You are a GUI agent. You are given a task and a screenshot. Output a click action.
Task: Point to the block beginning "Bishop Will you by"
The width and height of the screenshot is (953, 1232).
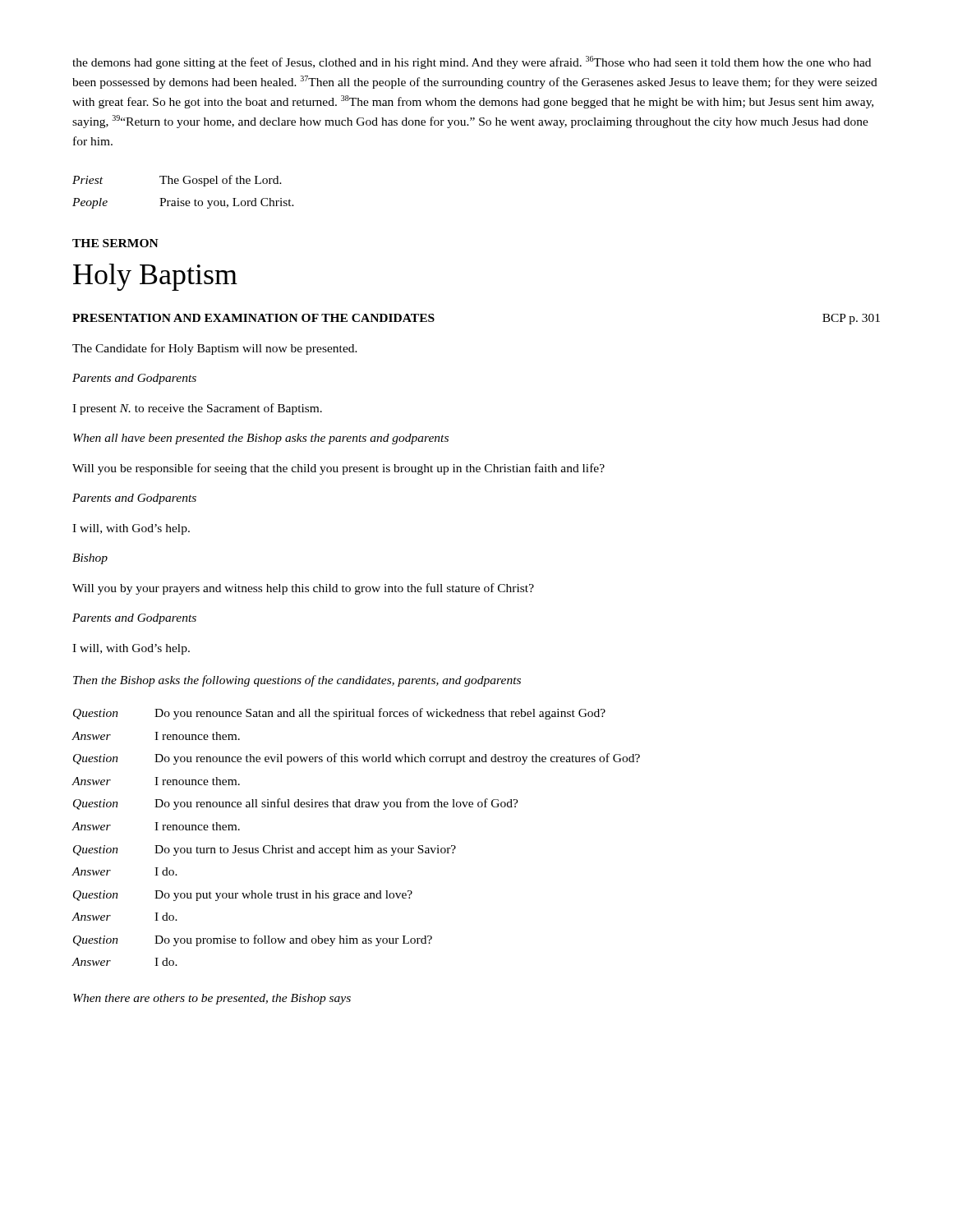tap(90, 559)
